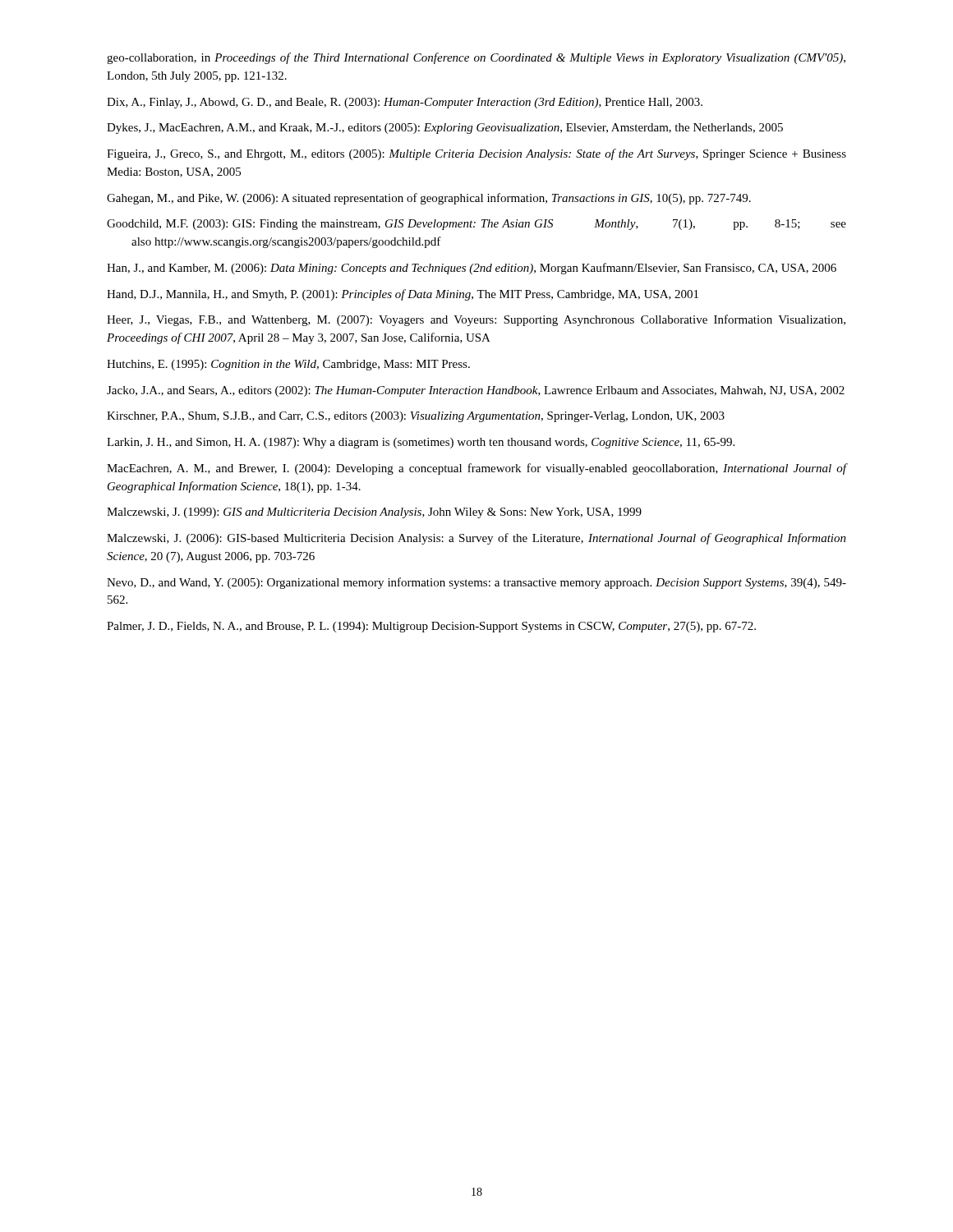The image size is (953, 1232).
Task: Find the text block that says "Nevo, D., and Wand, Y. (2005):"
Action: [x=476, y=591]
